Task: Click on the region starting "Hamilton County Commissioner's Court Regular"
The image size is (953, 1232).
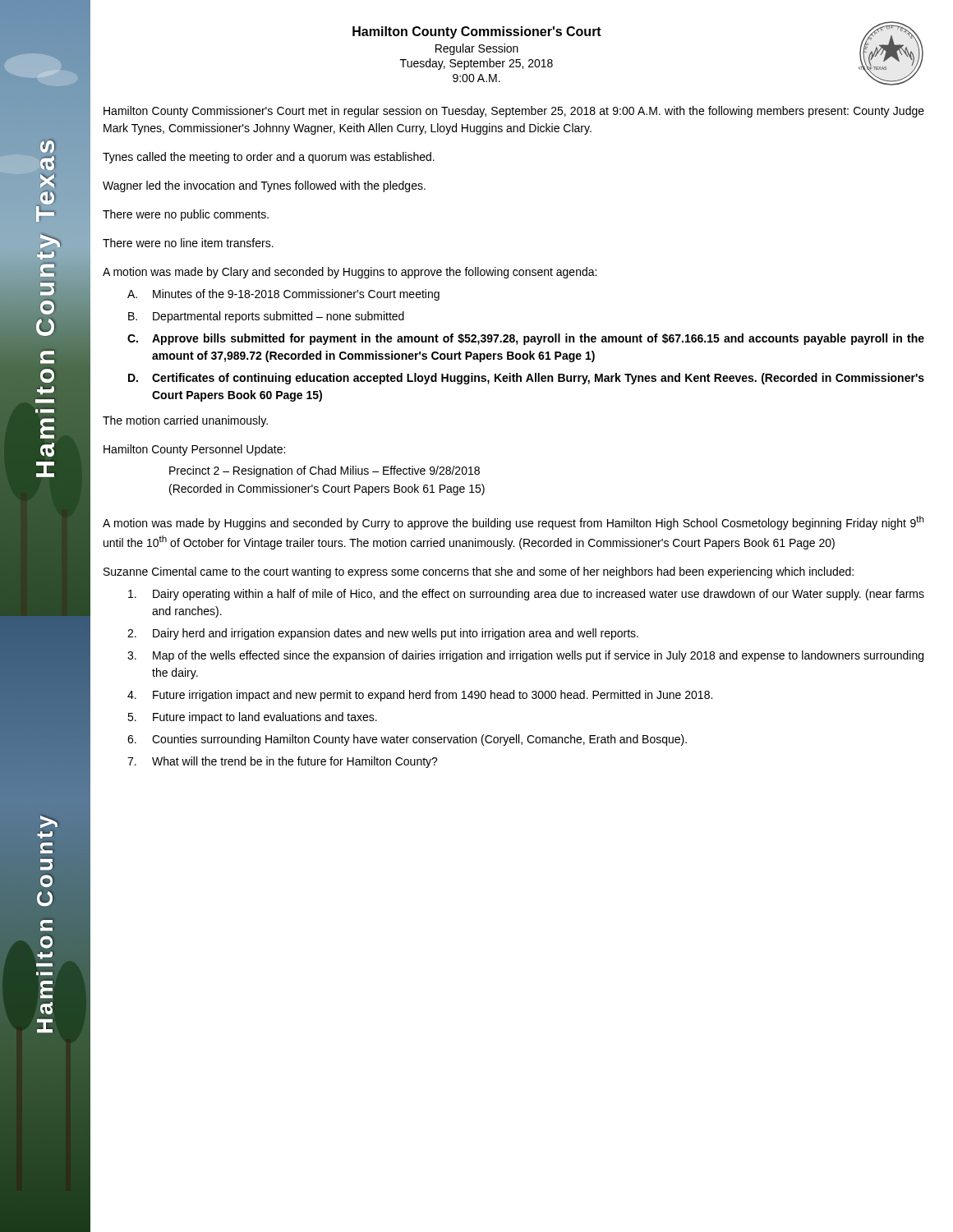Action: [x=513, y=55]
